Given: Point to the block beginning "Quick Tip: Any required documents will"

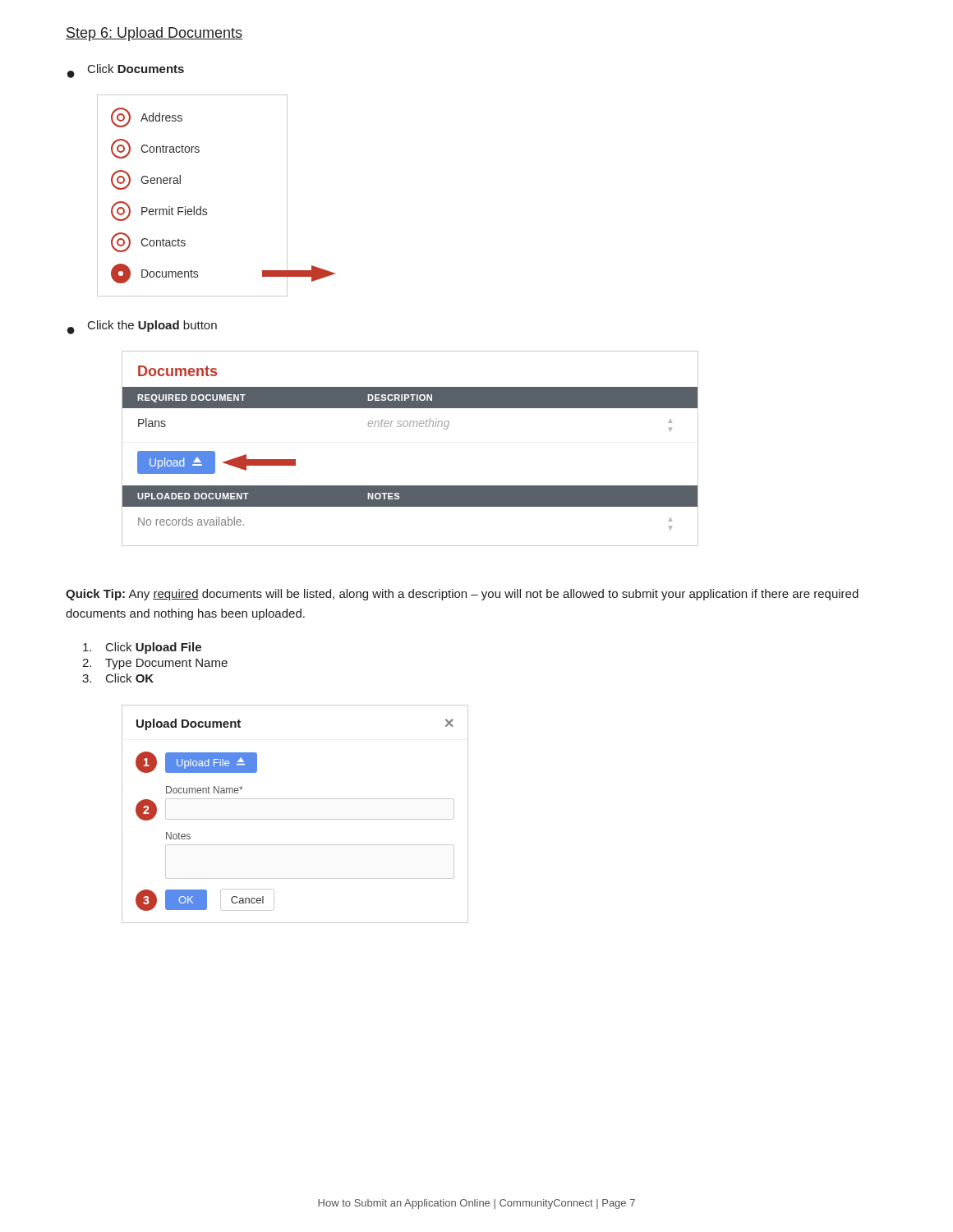Looking at the screenshot, I should tap(462, 603).
